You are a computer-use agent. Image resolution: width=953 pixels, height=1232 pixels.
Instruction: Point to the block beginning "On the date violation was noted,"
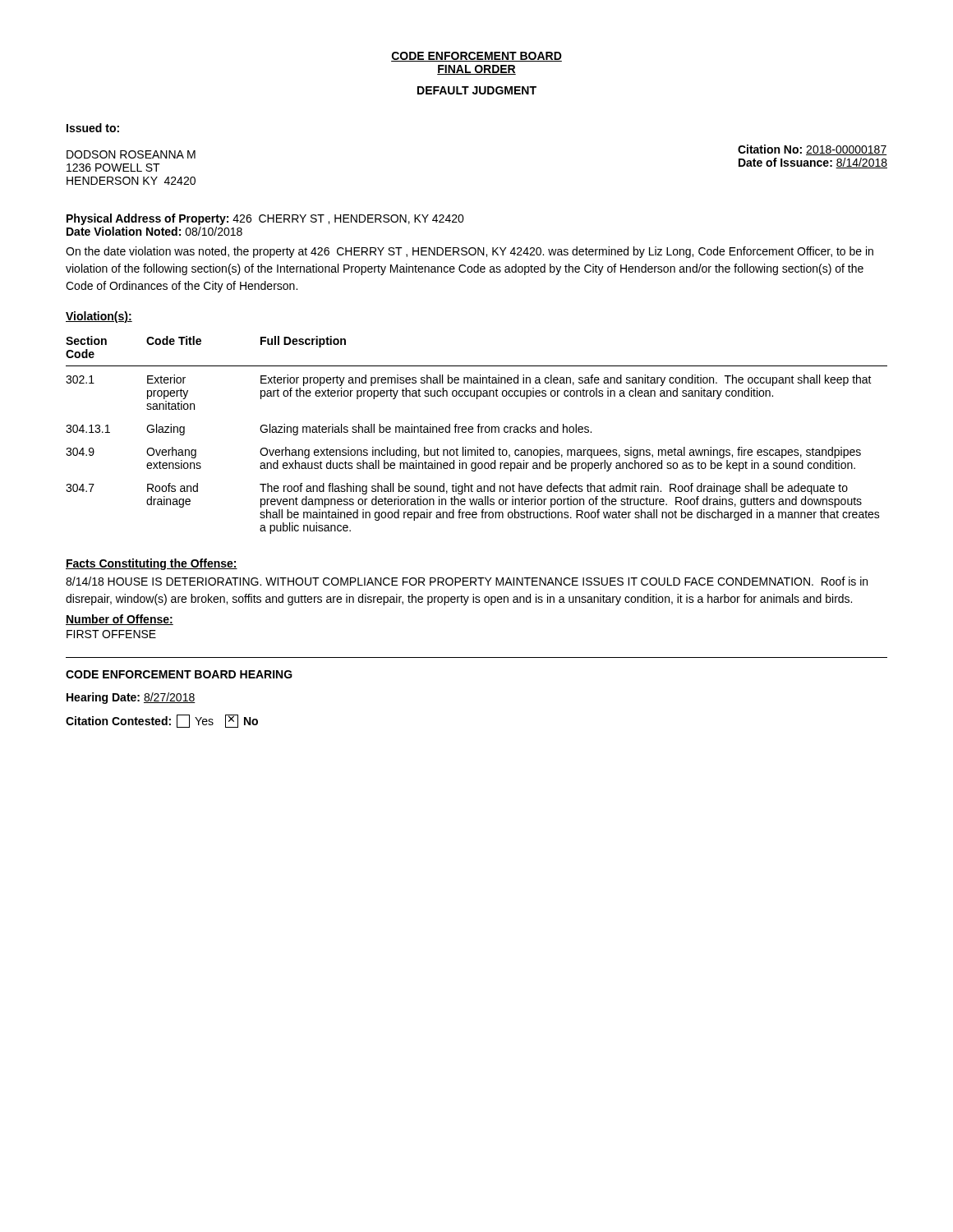(x=470, y=269)
